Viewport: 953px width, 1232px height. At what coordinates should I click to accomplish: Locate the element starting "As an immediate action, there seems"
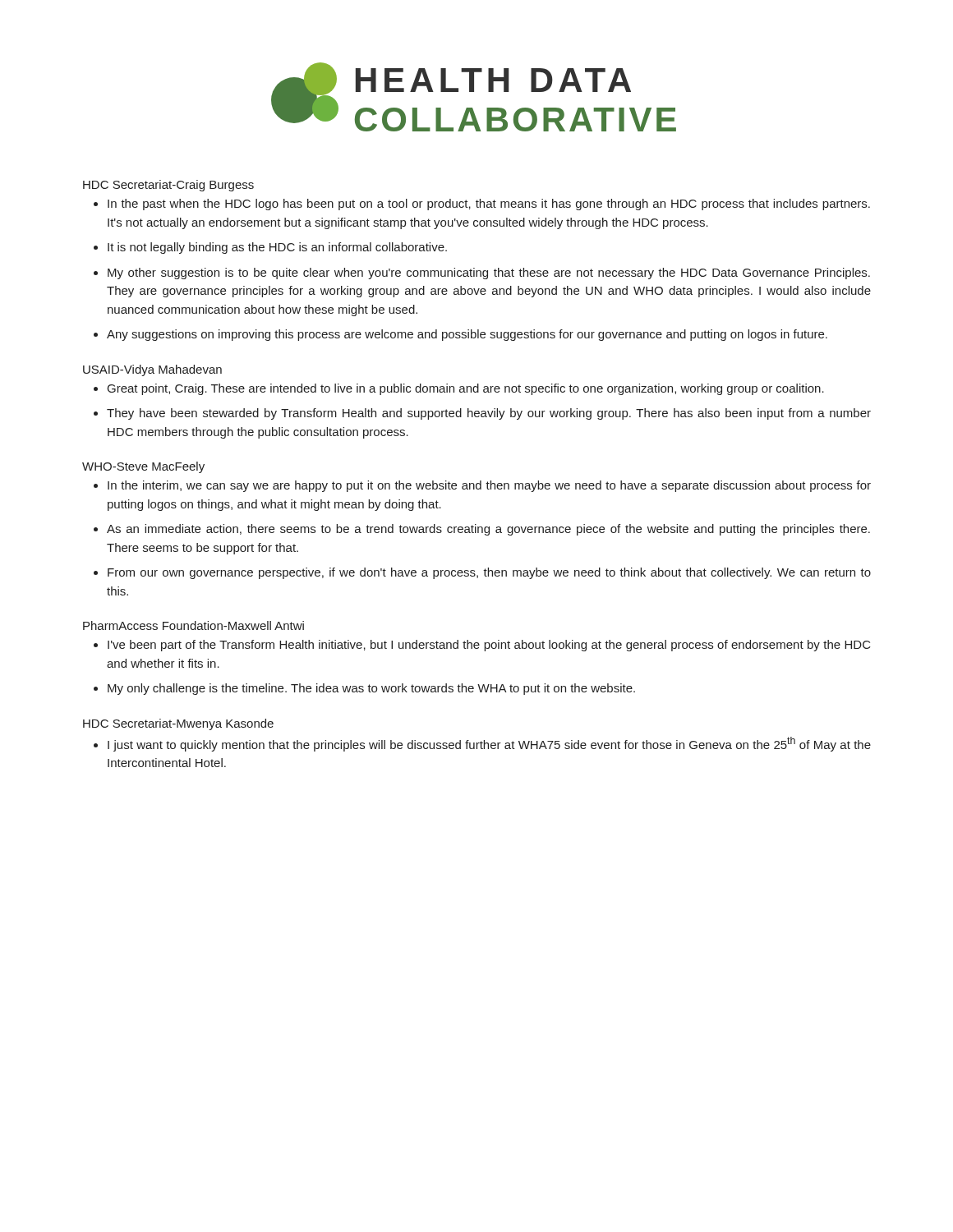[x=489, y=538]
